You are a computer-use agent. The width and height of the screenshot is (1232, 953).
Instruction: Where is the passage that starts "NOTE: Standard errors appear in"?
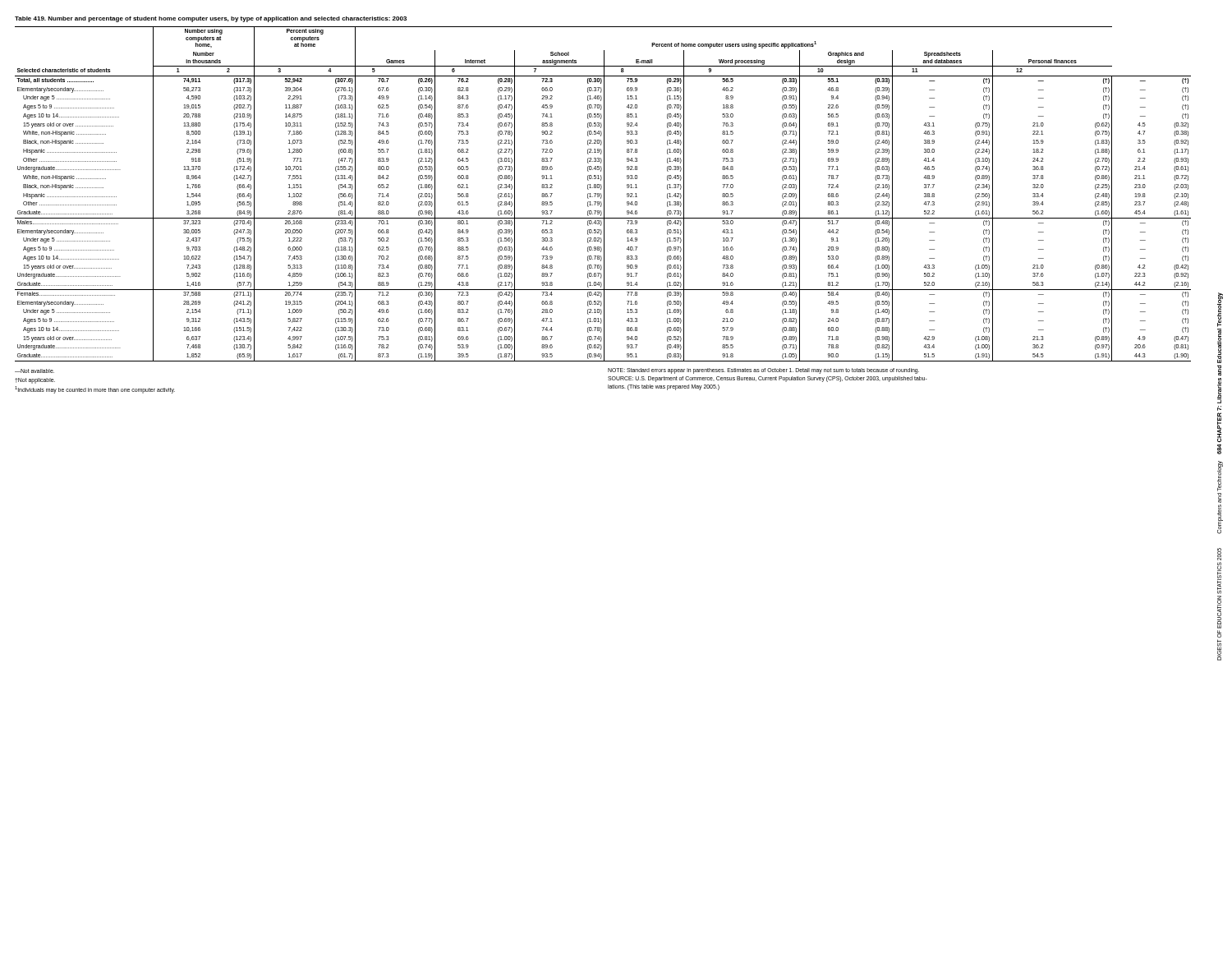(x=767, y=378)
